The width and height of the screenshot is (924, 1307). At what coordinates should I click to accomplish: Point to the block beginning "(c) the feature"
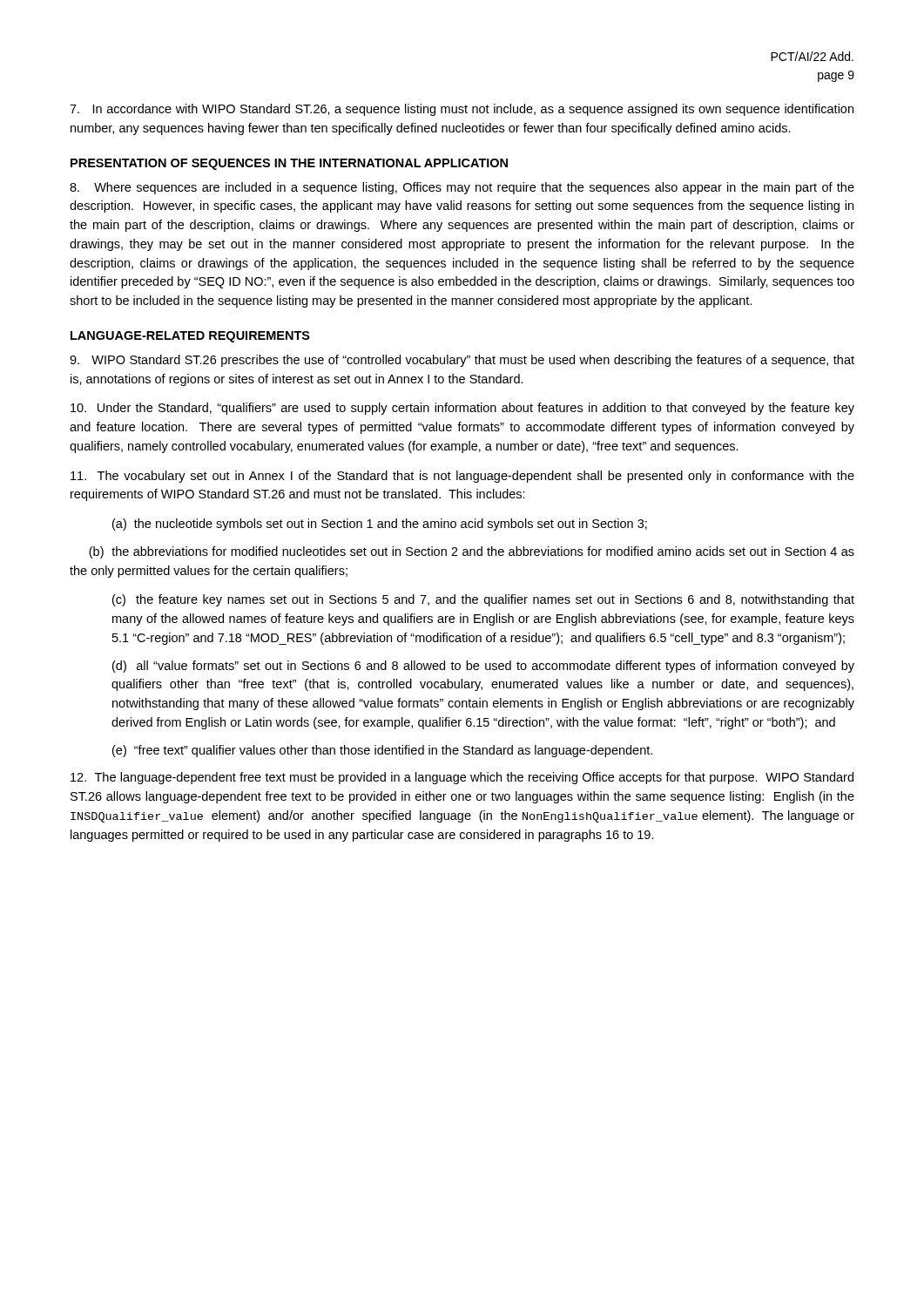click(483, 619)
